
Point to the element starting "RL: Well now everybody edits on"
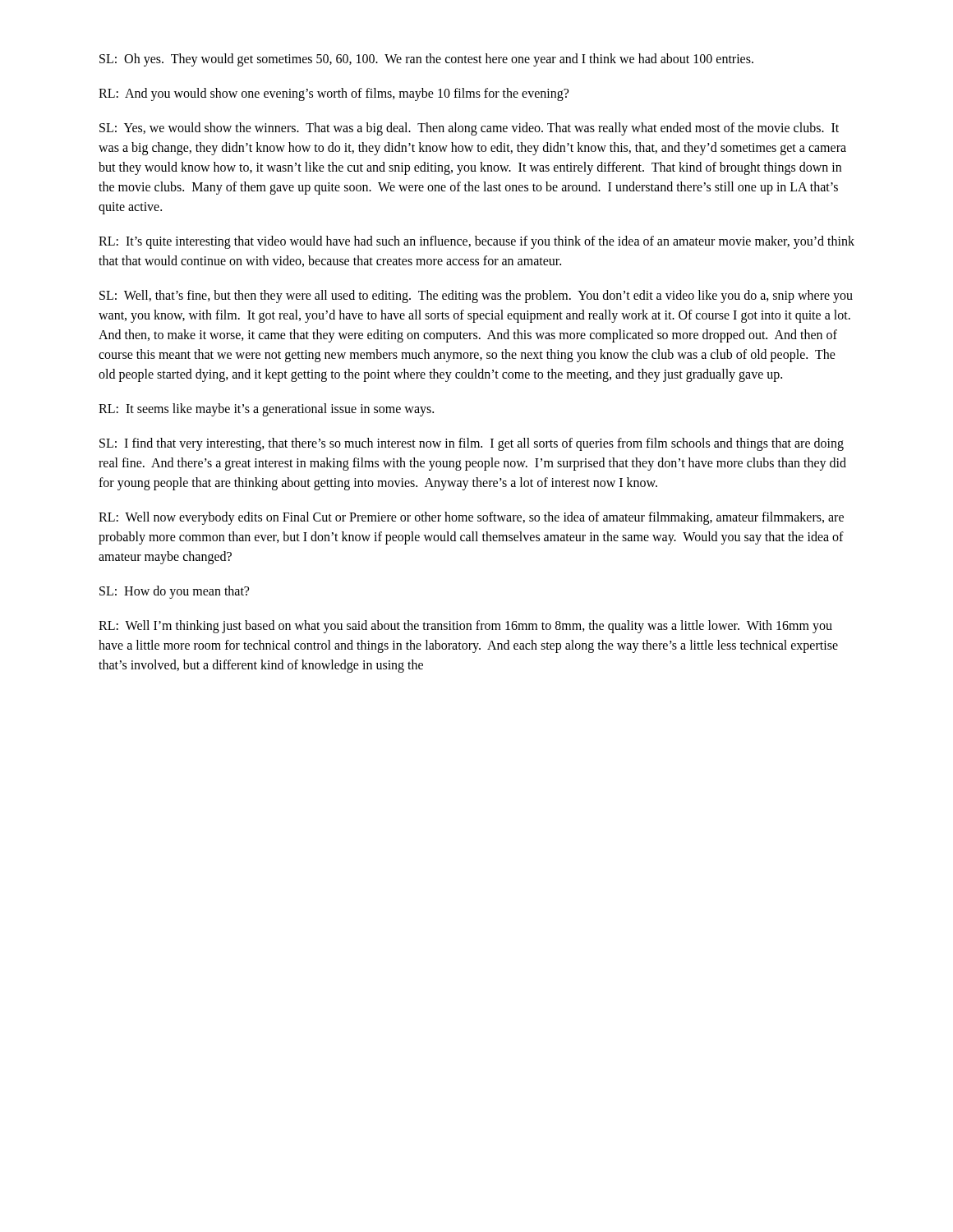click(x=471, y=537)
